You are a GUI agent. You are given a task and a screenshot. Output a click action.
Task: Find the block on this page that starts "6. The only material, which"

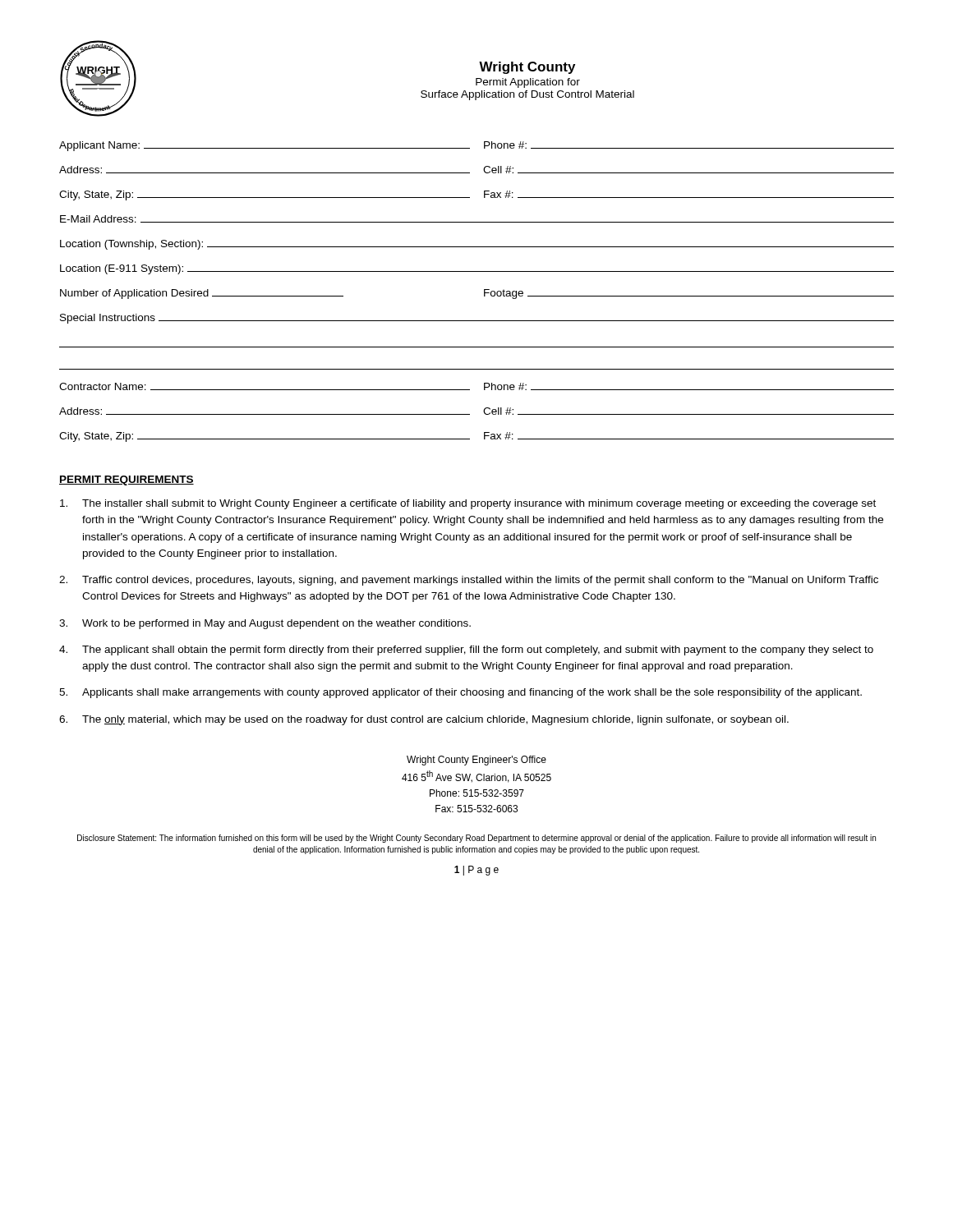(x=476, y=719)
